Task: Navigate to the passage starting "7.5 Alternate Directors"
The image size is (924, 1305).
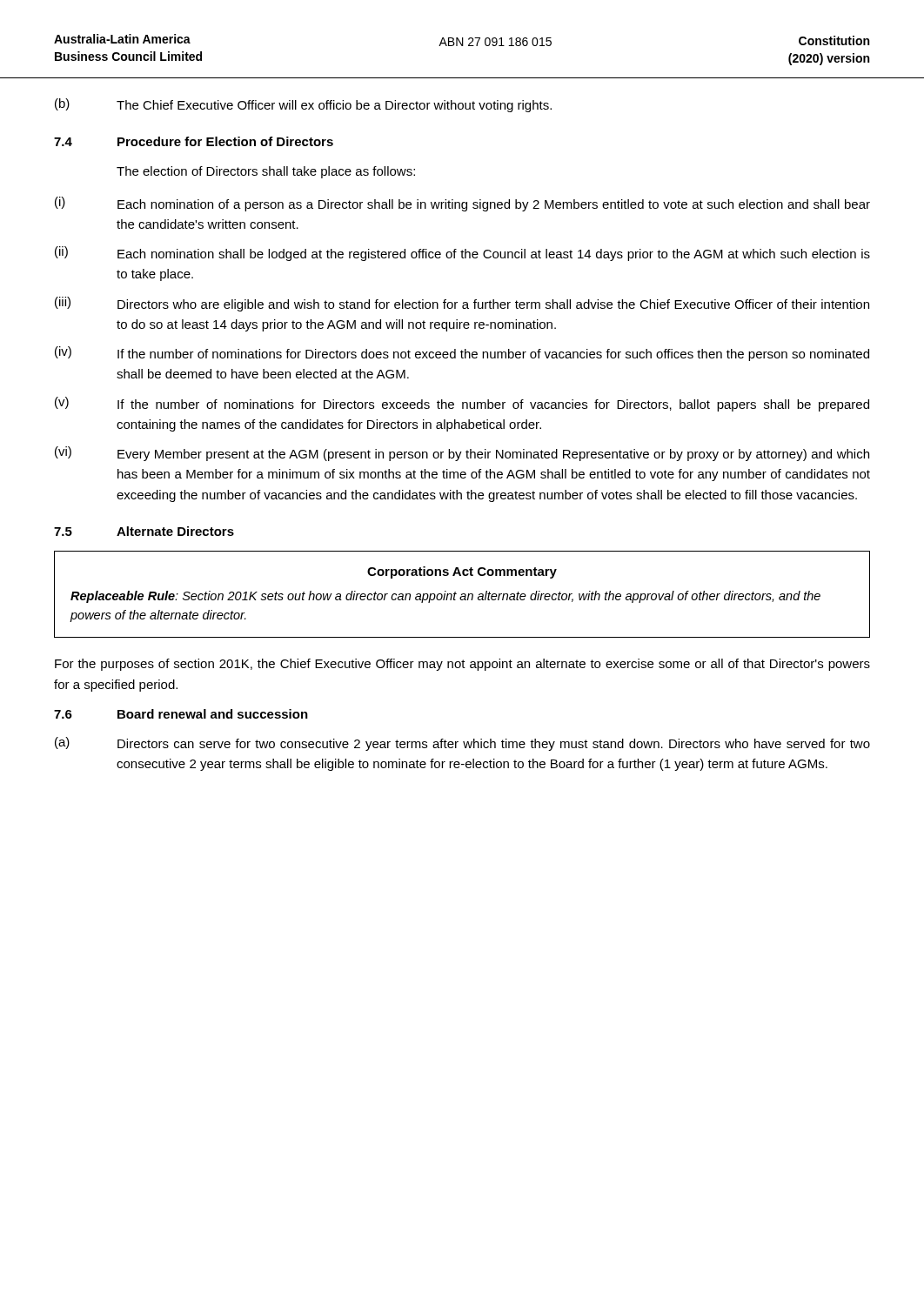Action: (x=144, y=531)
